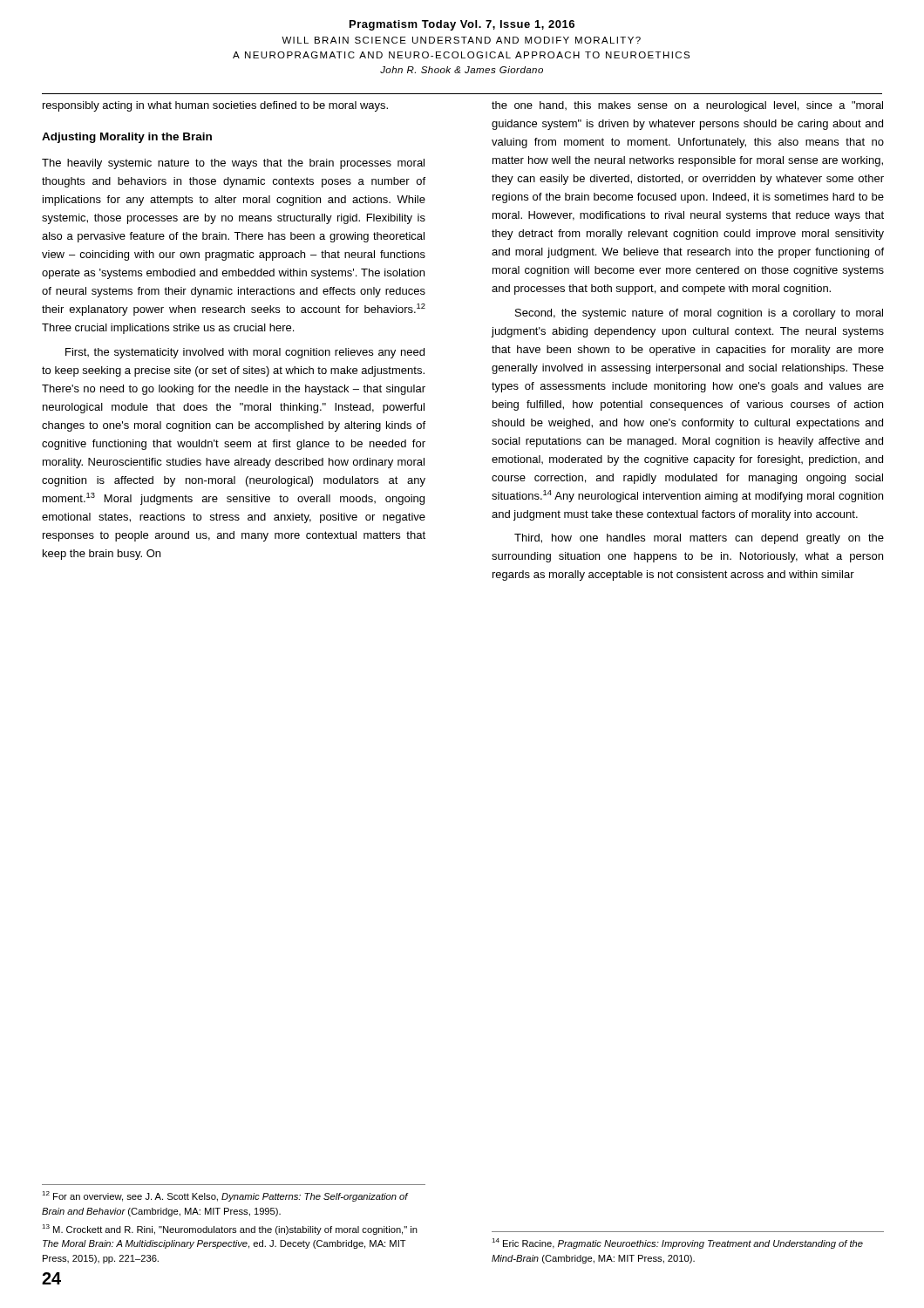Select the text starting "responsibly acting in what human societies"
This screenshot has height=1308, width=924.
pyautogui.click(x=234, y=105)
